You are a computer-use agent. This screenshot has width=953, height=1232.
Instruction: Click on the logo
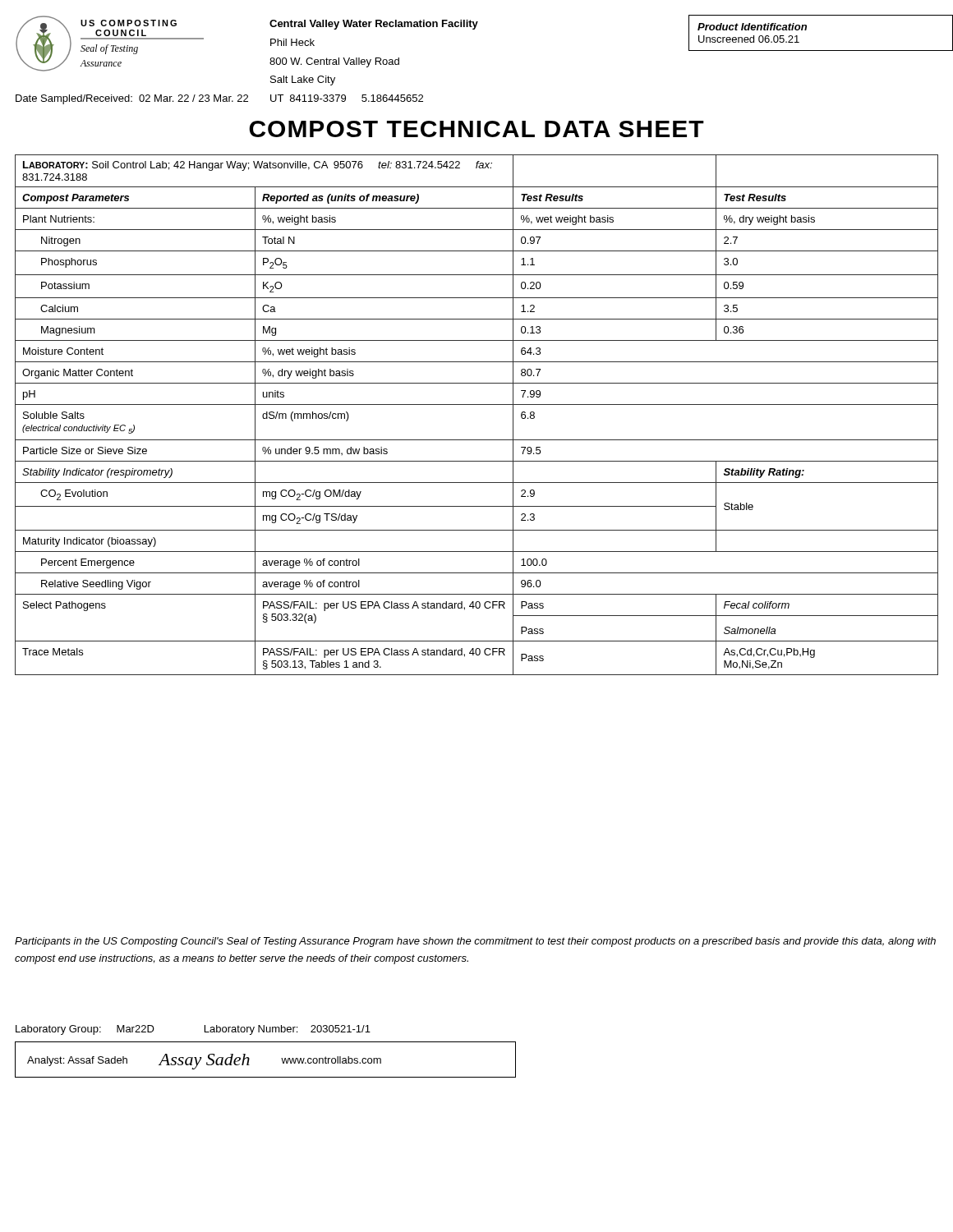click(x=134, y=44)
